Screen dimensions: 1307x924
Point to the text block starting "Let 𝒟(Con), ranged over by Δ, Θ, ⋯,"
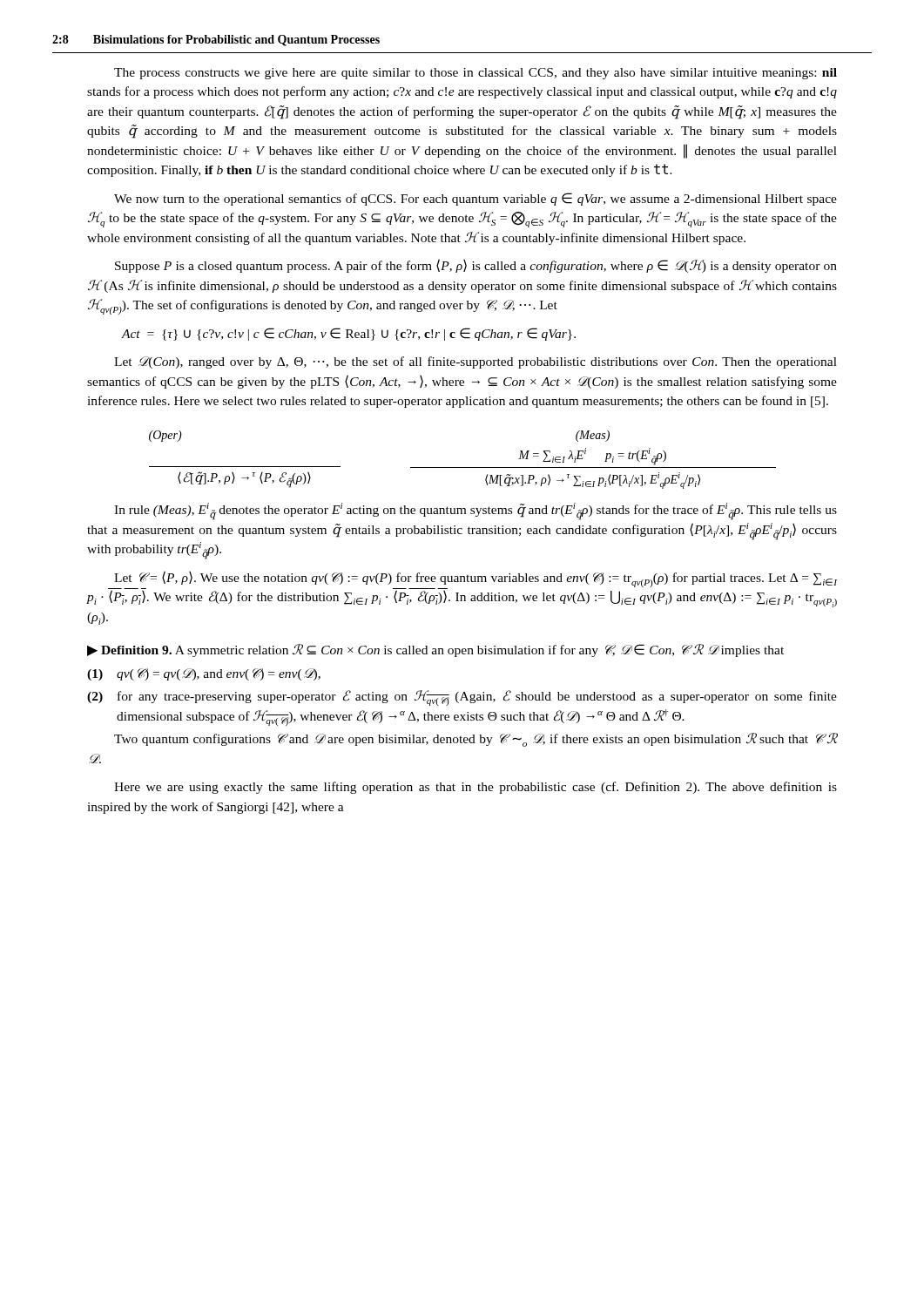coord(462,381)
